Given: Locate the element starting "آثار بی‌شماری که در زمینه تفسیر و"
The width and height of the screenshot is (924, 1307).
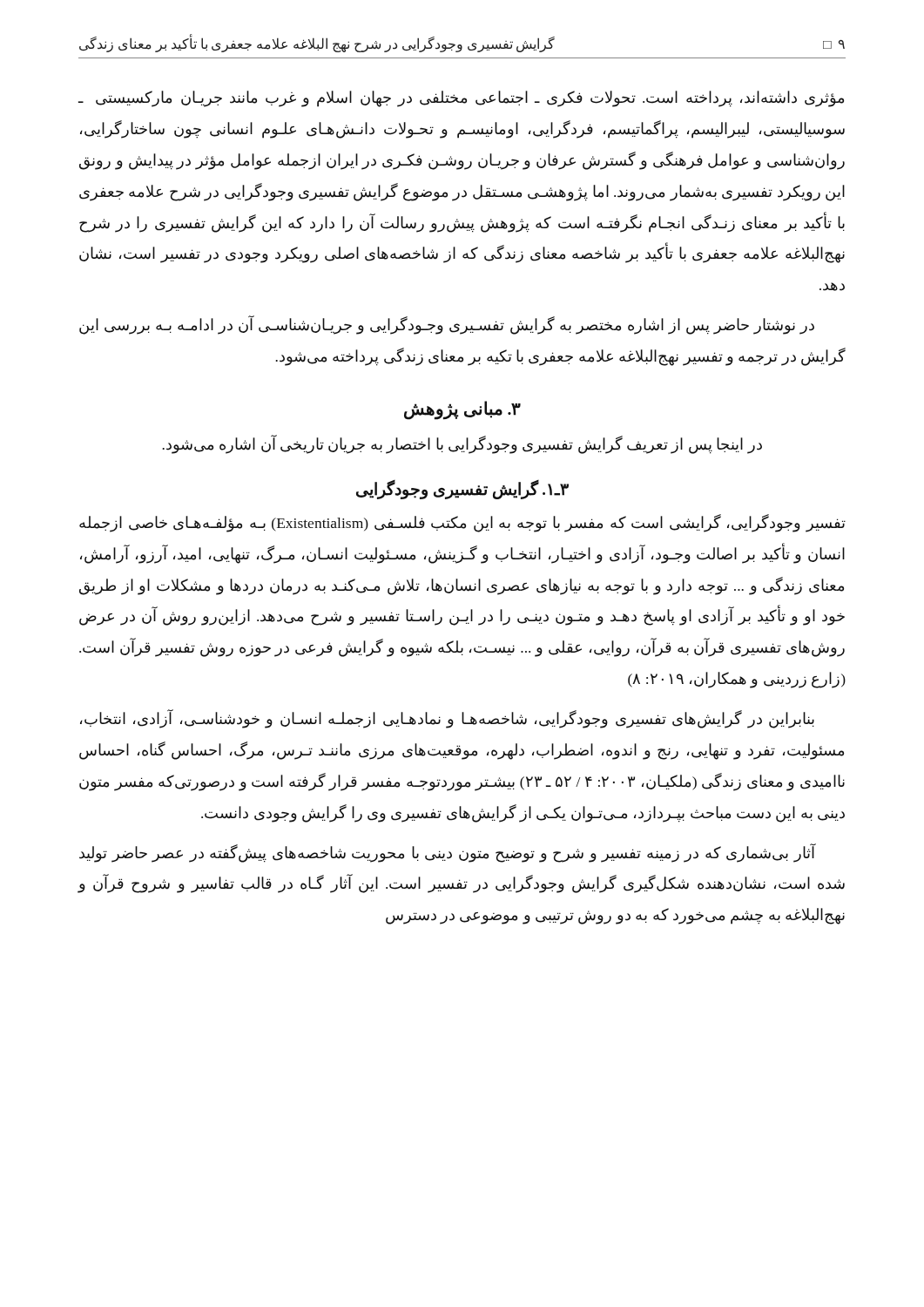Looking at the screenshot, I should [462, 885].
